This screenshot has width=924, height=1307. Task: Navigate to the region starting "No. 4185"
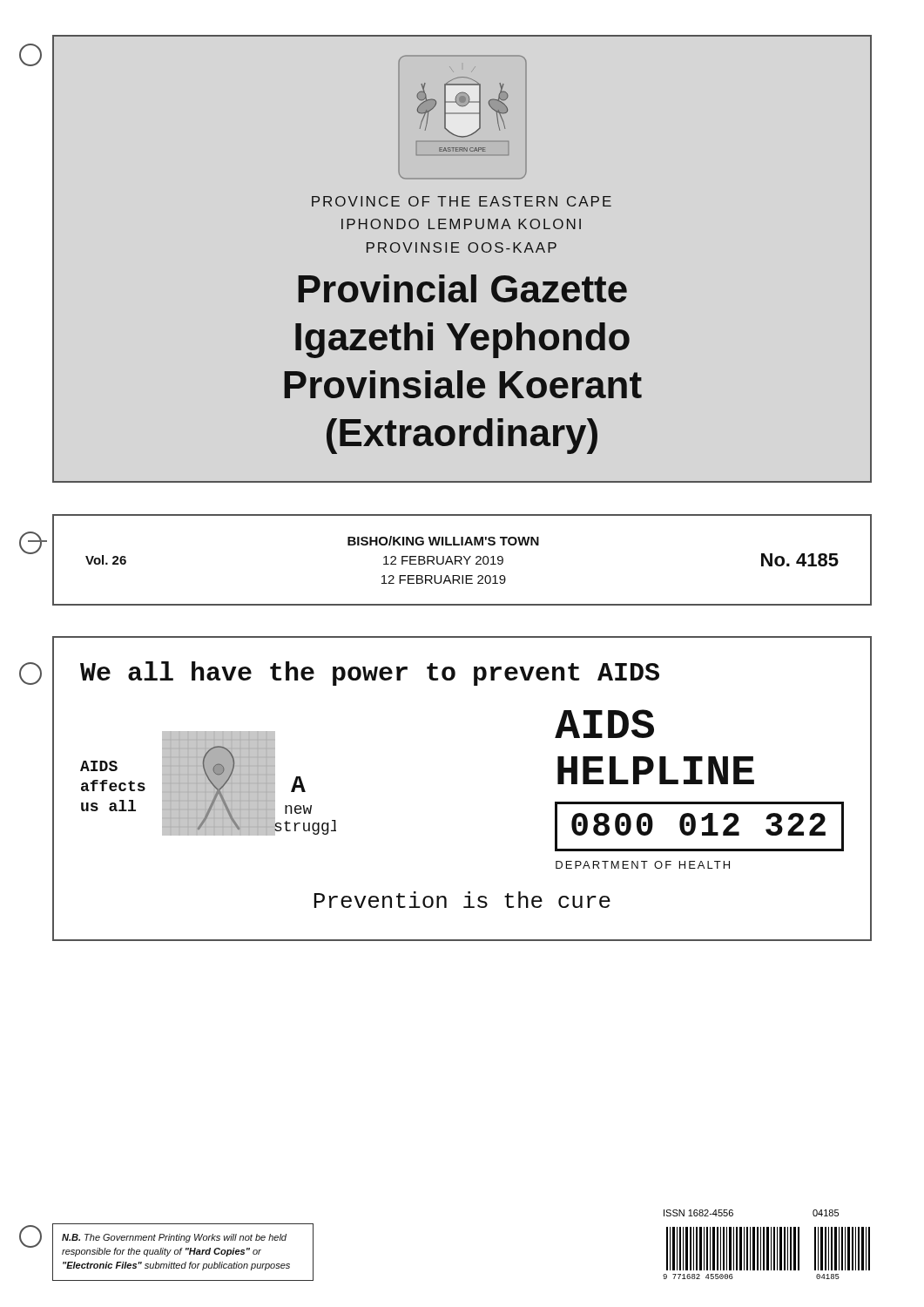click(x=799, y=560)
